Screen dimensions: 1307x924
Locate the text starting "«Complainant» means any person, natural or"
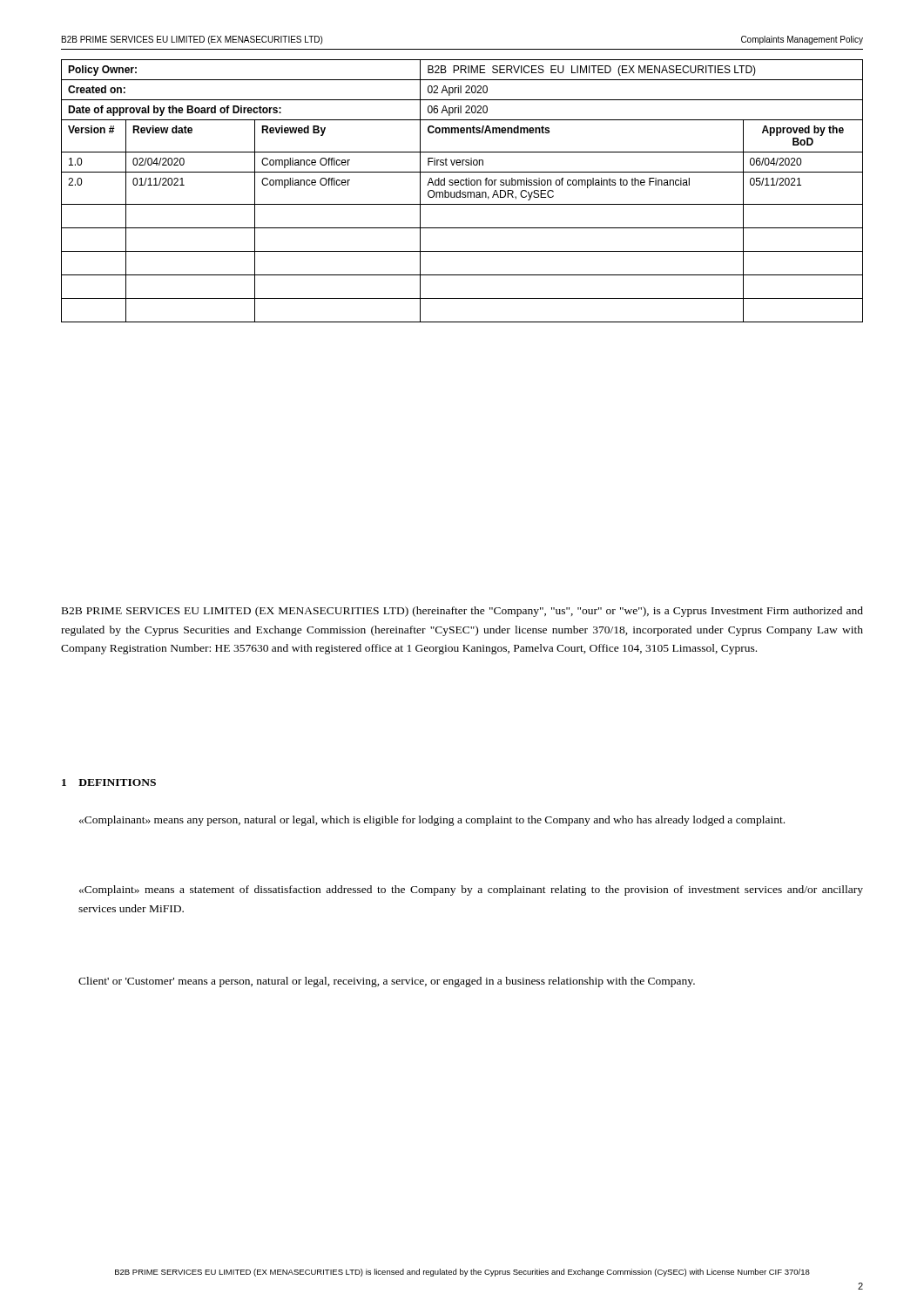pyautogui.click(x=432, y=819)
